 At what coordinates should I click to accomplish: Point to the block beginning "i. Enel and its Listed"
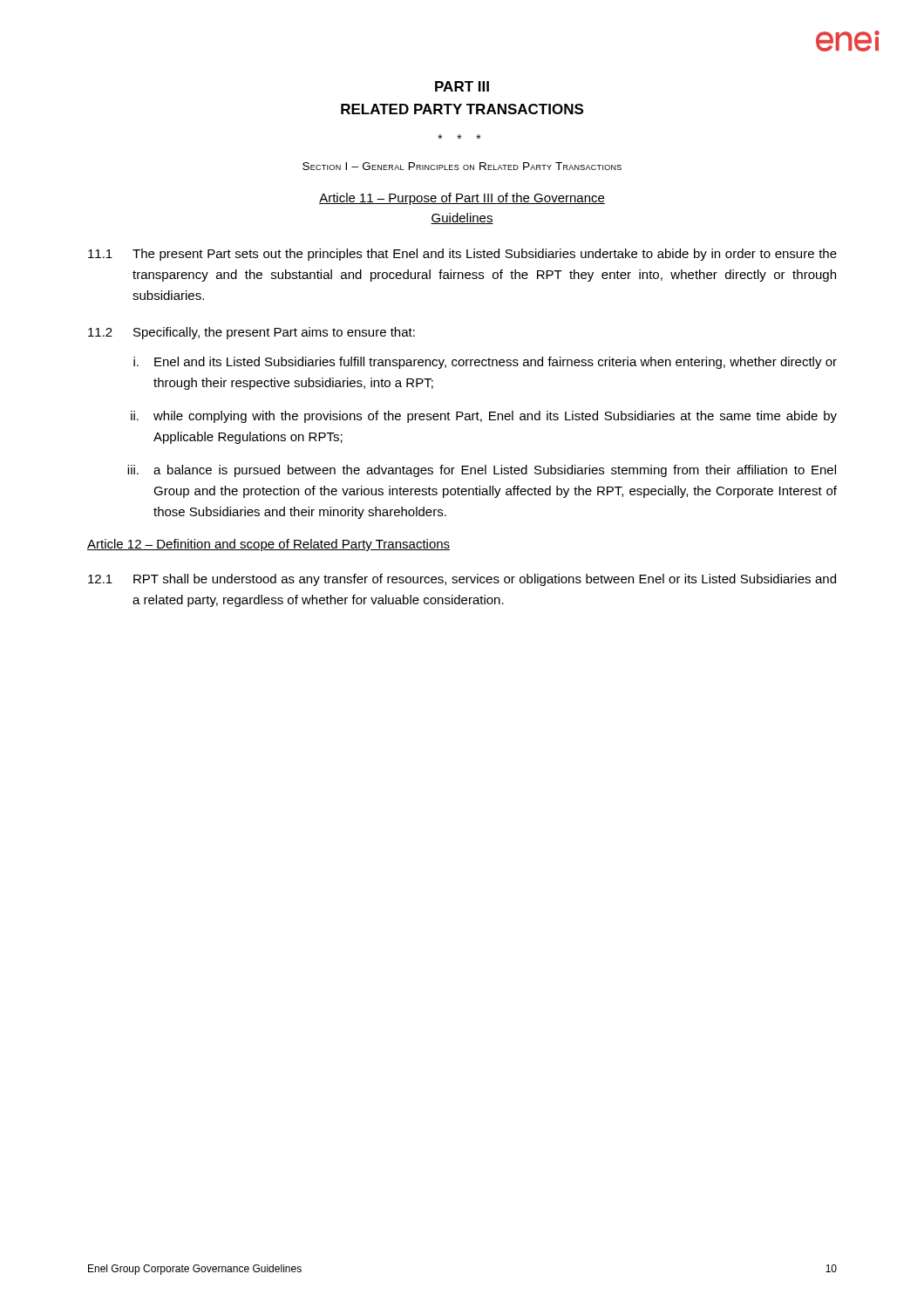tap(471, 372)
